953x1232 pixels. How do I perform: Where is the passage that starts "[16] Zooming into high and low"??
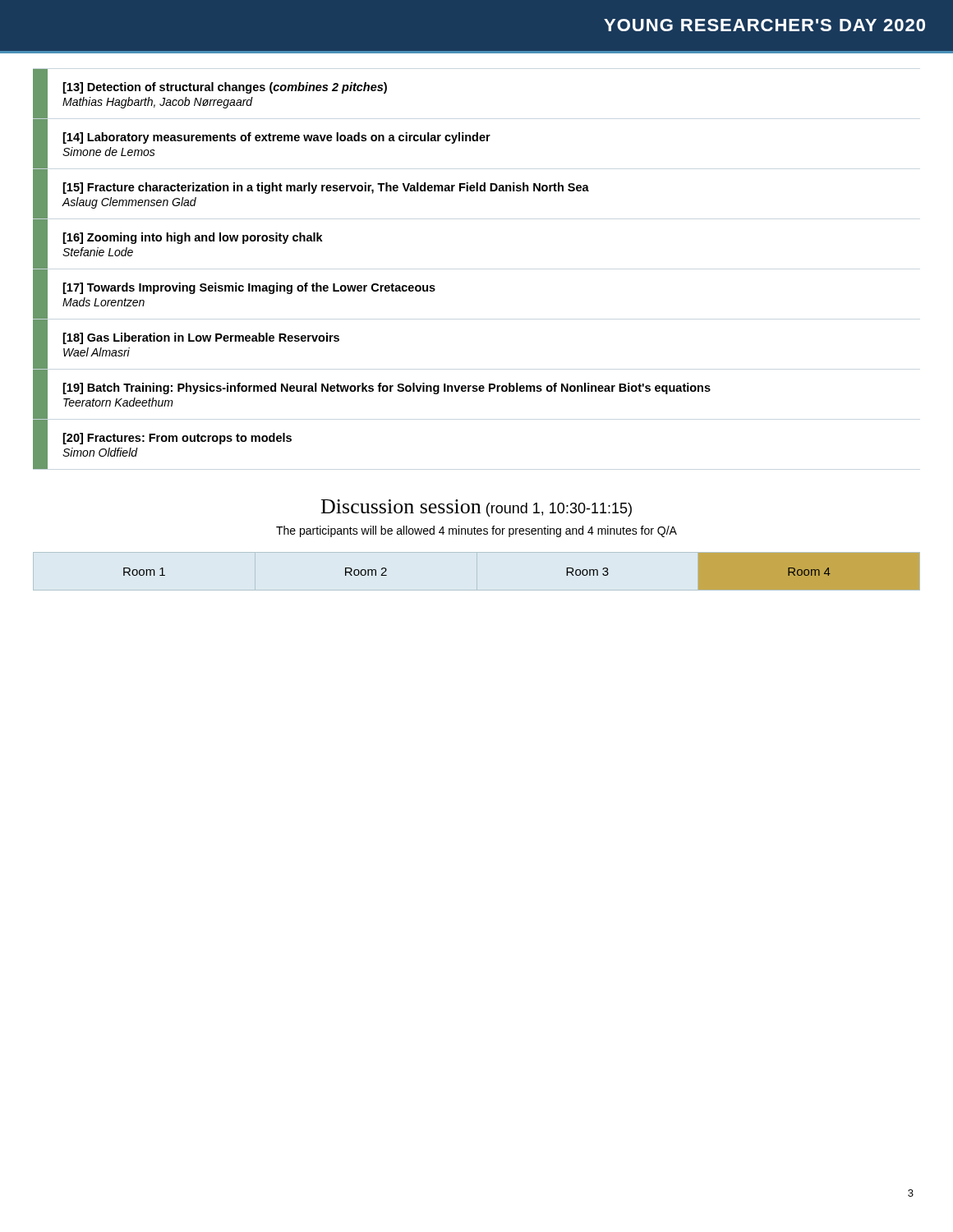pos(178,244)
